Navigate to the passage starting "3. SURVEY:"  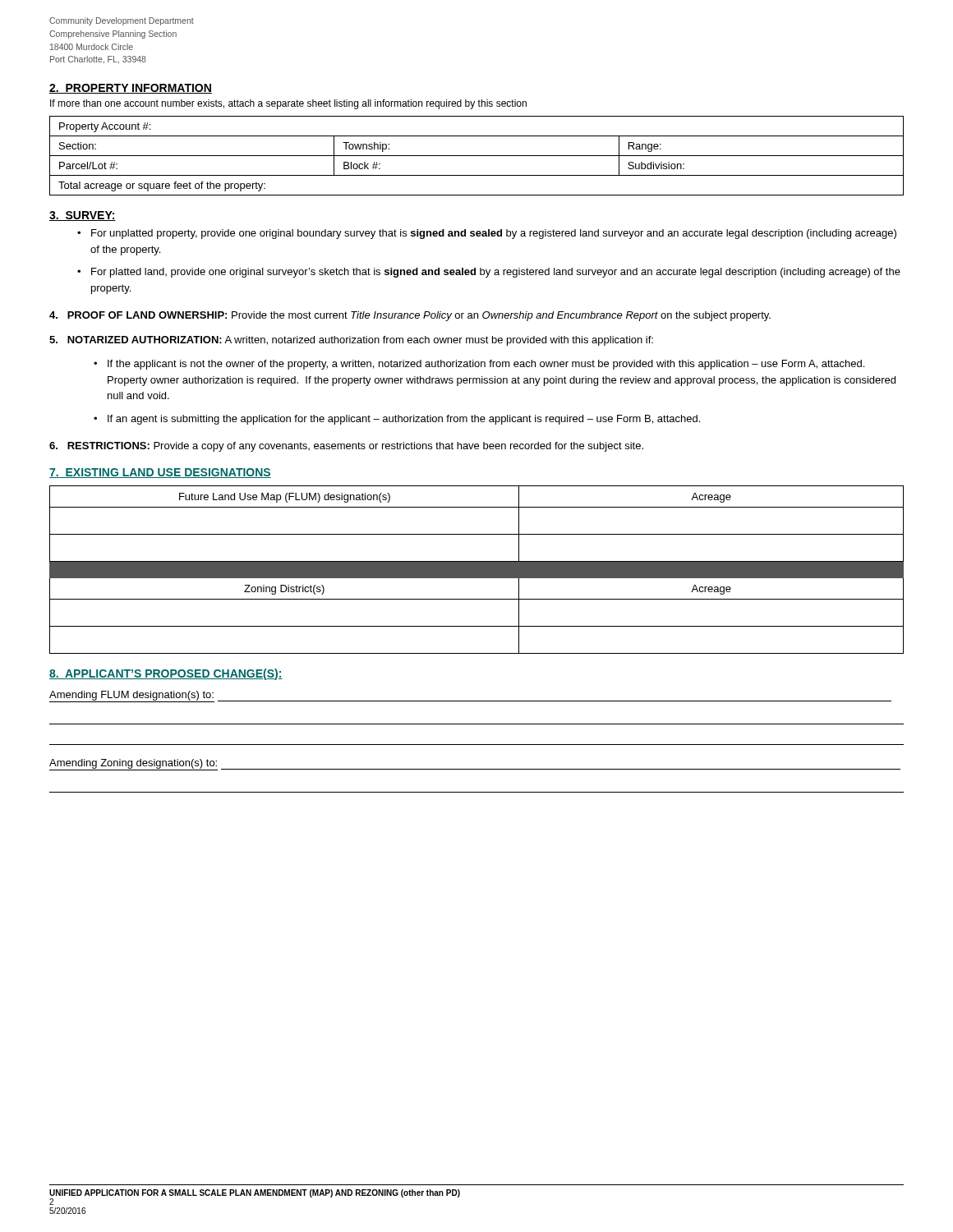(x=82, y=215)
